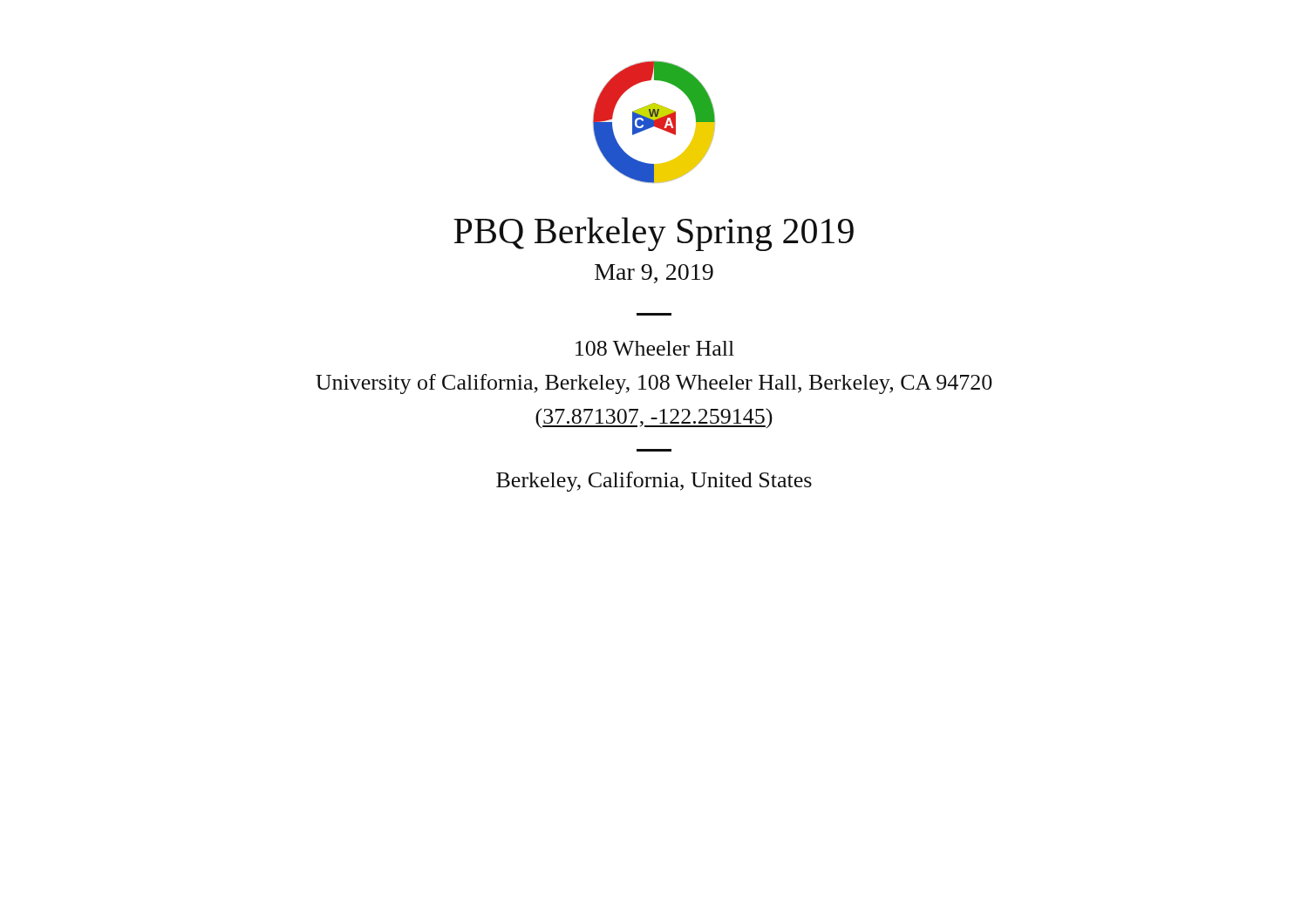This screenshot has height=924, width=1308.
Task: Find the logo
Action: coord(654,122)
